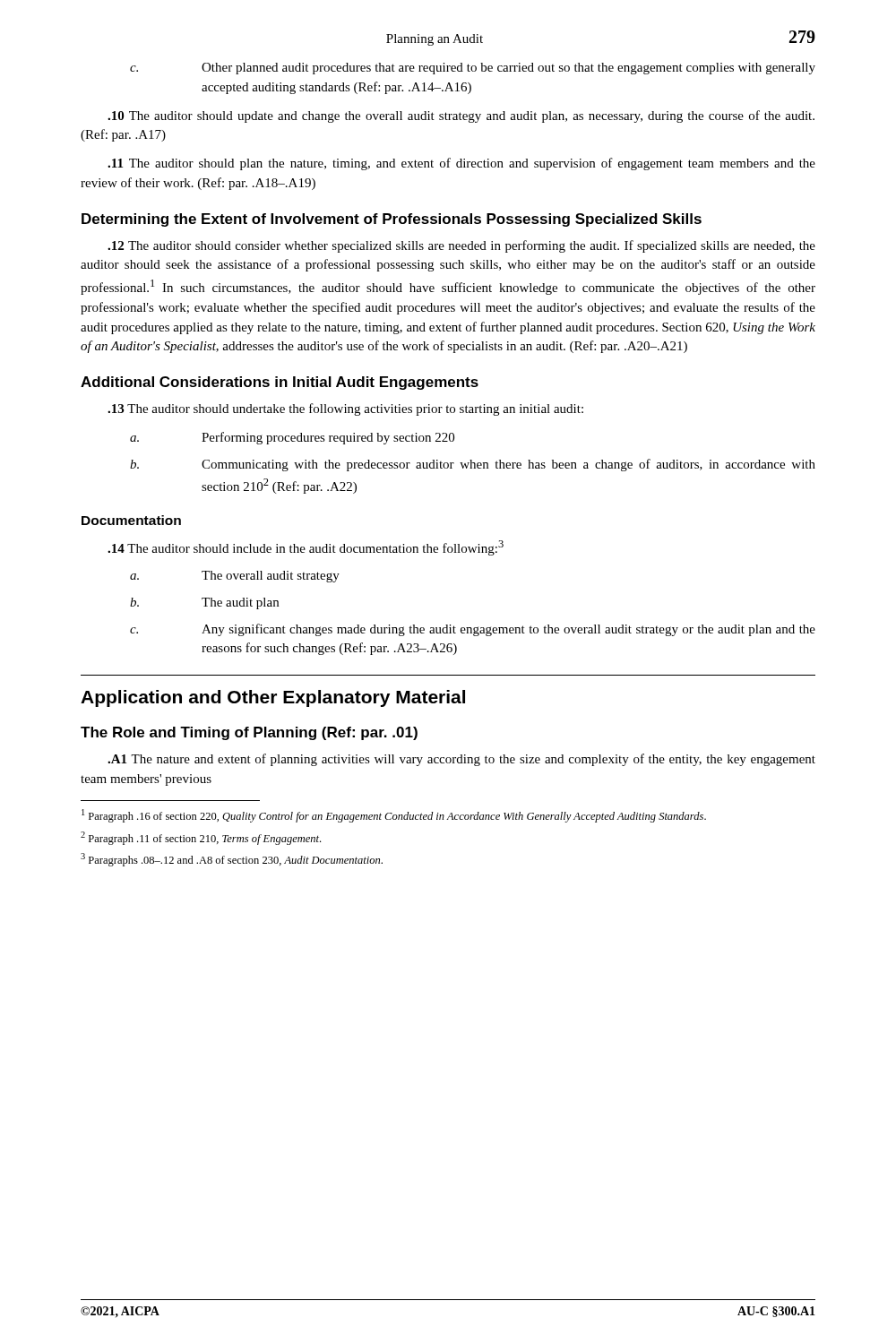Select the text starting "b. Communicating with the predecessor auditor when"
This screenshot has height=1344, width=896.
tap(448, 476)
